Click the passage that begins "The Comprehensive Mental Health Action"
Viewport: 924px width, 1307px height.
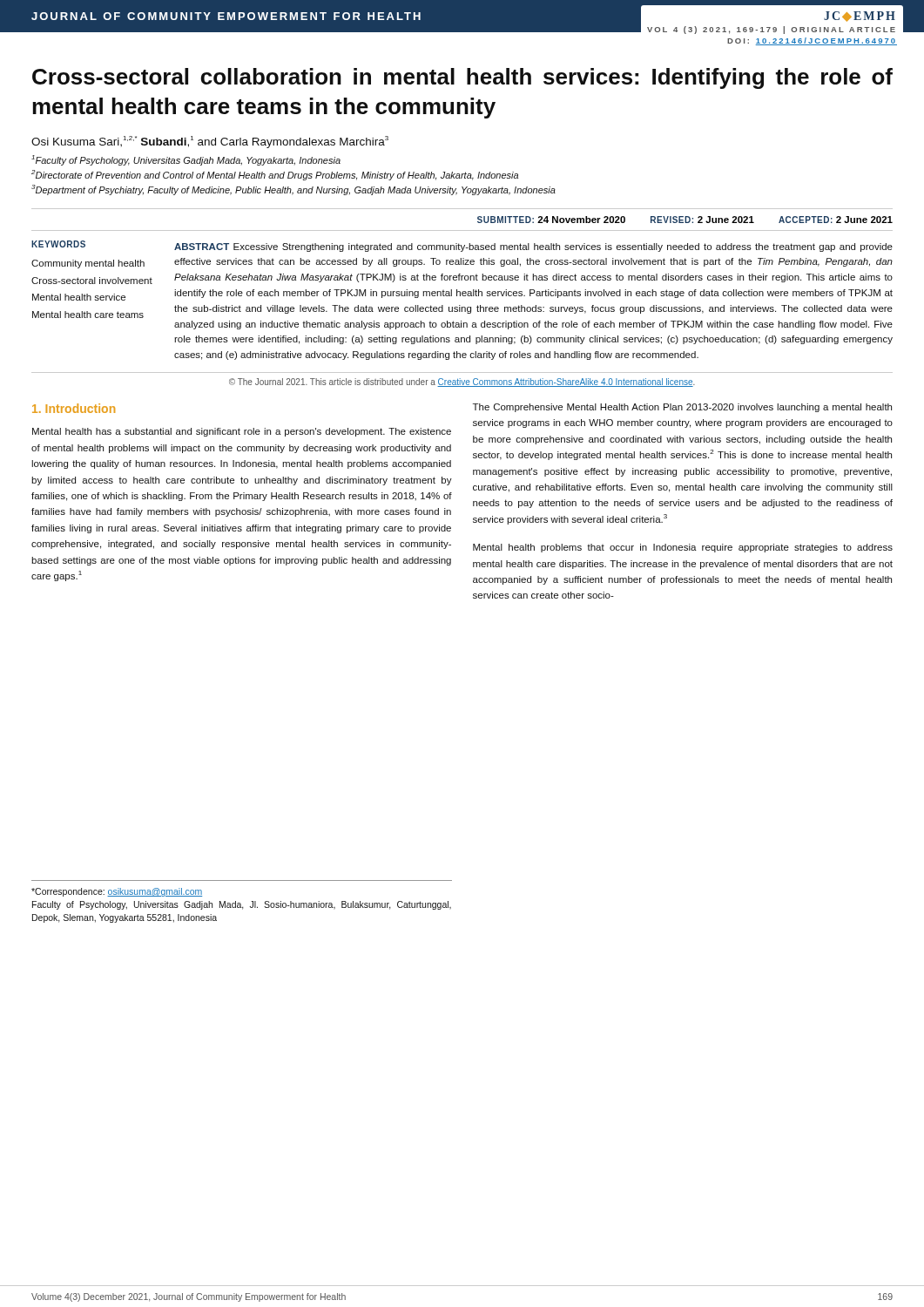(x=683, y=463)
